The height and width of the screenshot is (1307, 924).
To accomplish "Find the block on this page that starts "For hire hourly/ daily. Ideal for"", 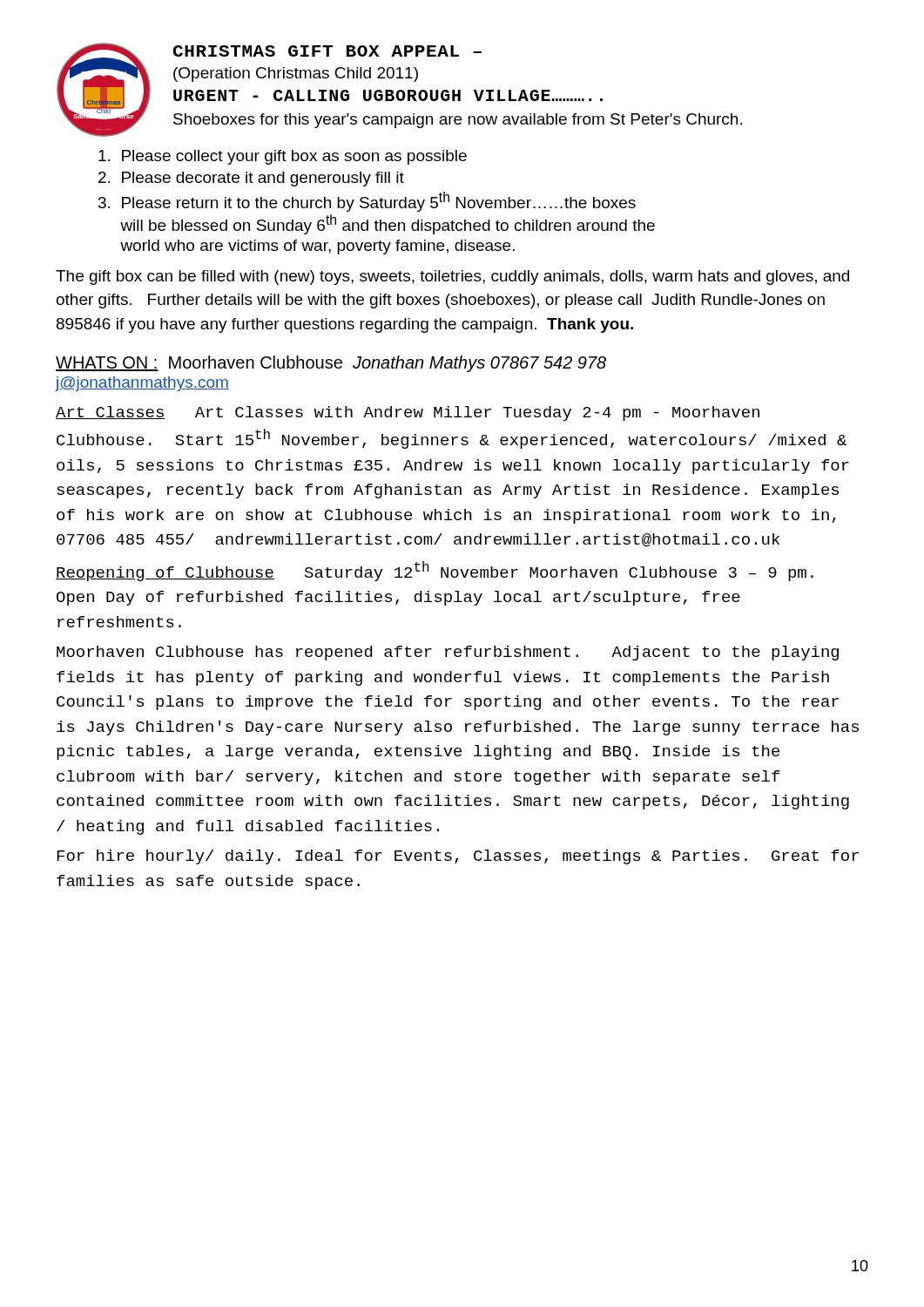I will tap(458, 869).
